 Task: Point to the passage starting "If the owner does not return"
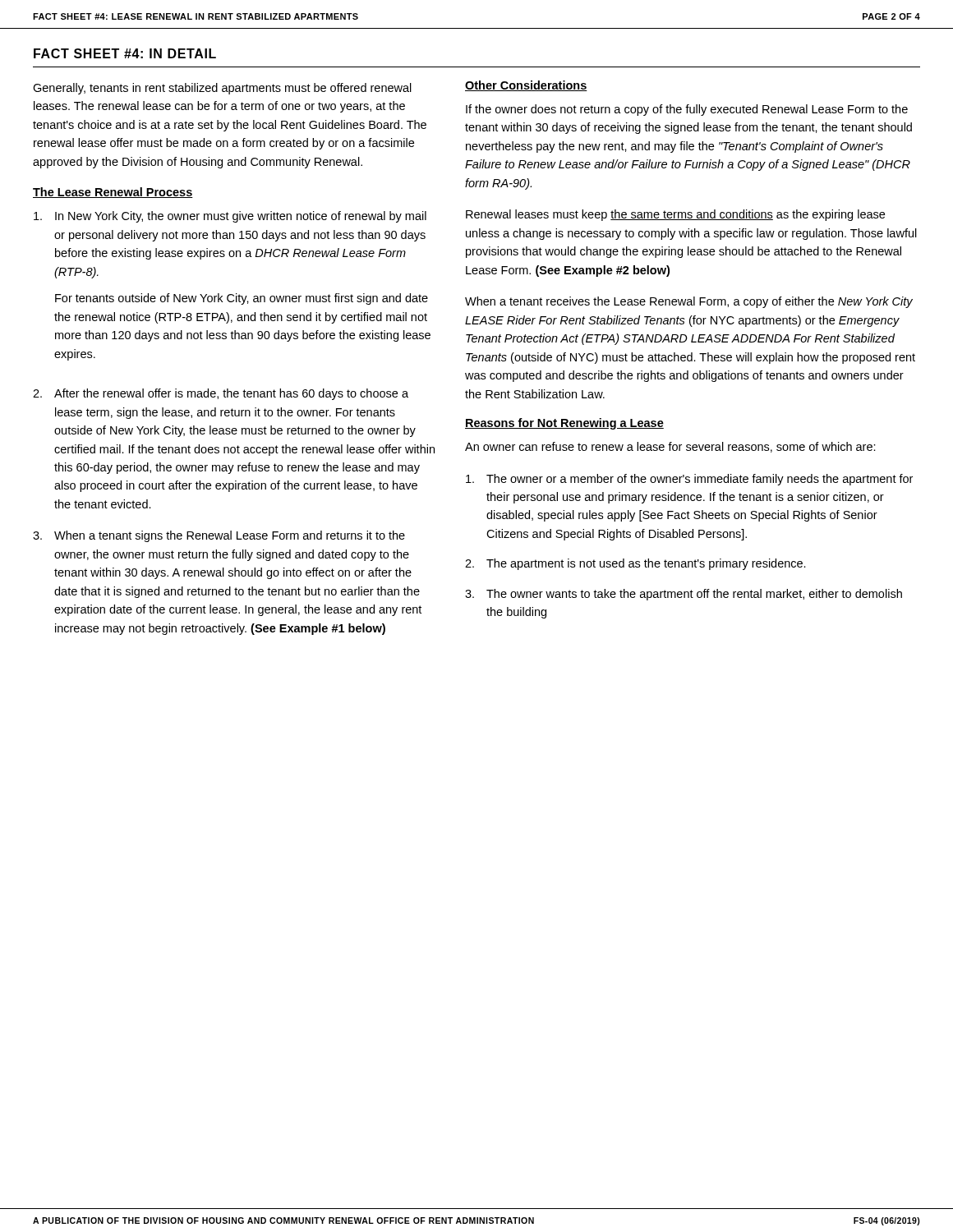pyautogui.click(x=689, y=146)
